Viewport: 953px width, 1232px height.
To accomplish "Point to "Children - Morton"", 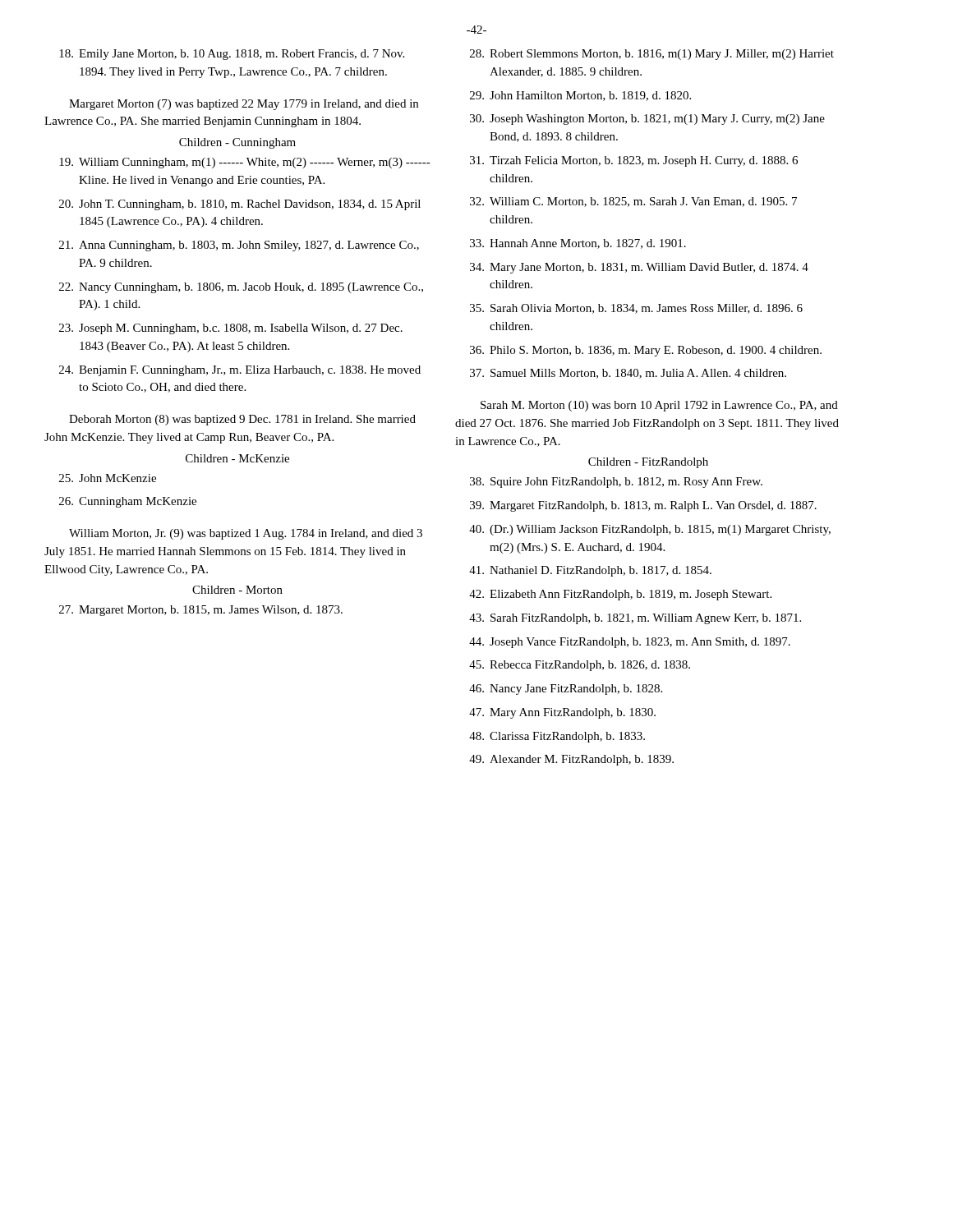I will click(x=237, y=590).
